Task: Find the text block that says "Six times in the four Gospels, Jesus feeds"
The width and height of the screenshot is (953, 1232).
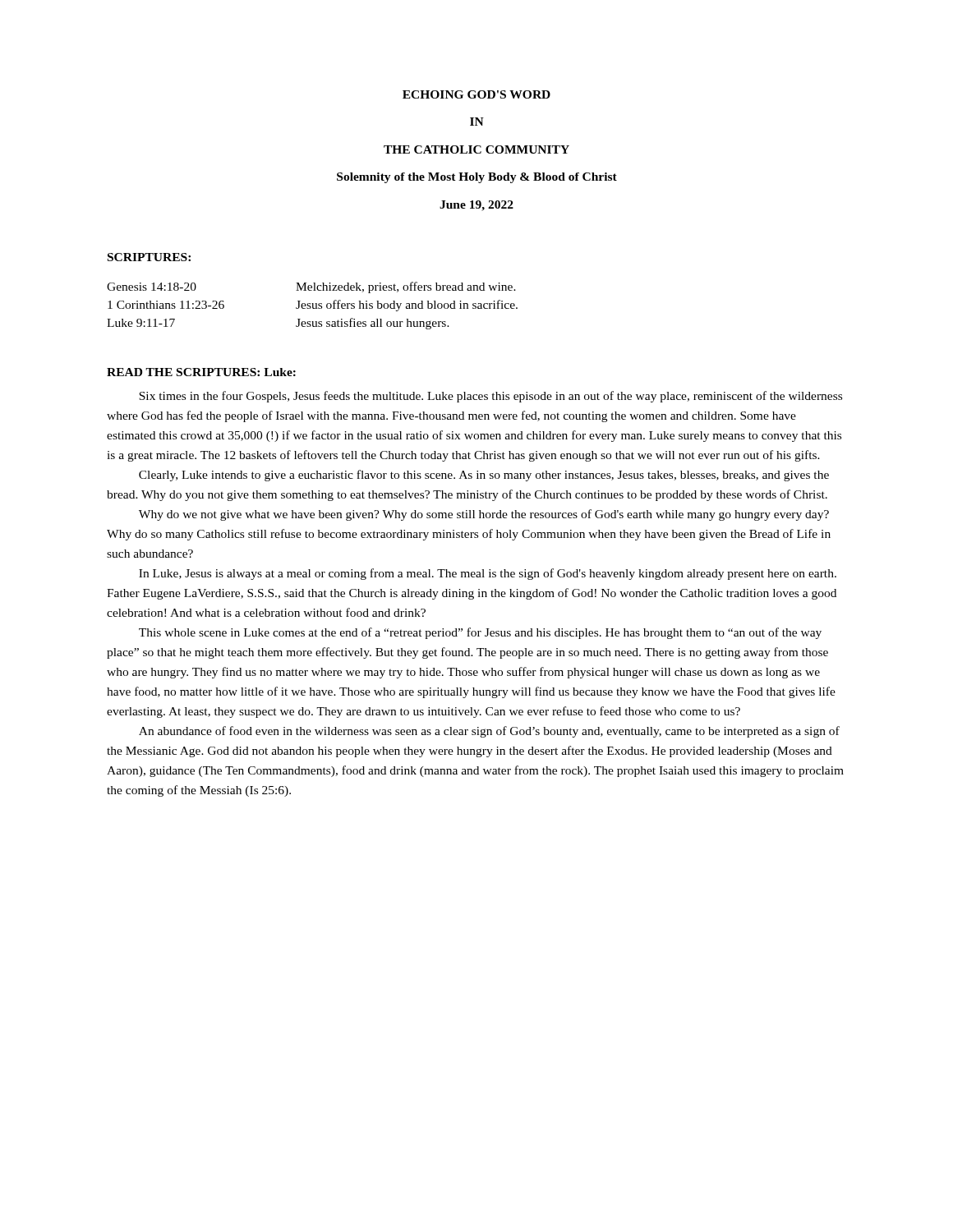Action: [x=476, y=593]
